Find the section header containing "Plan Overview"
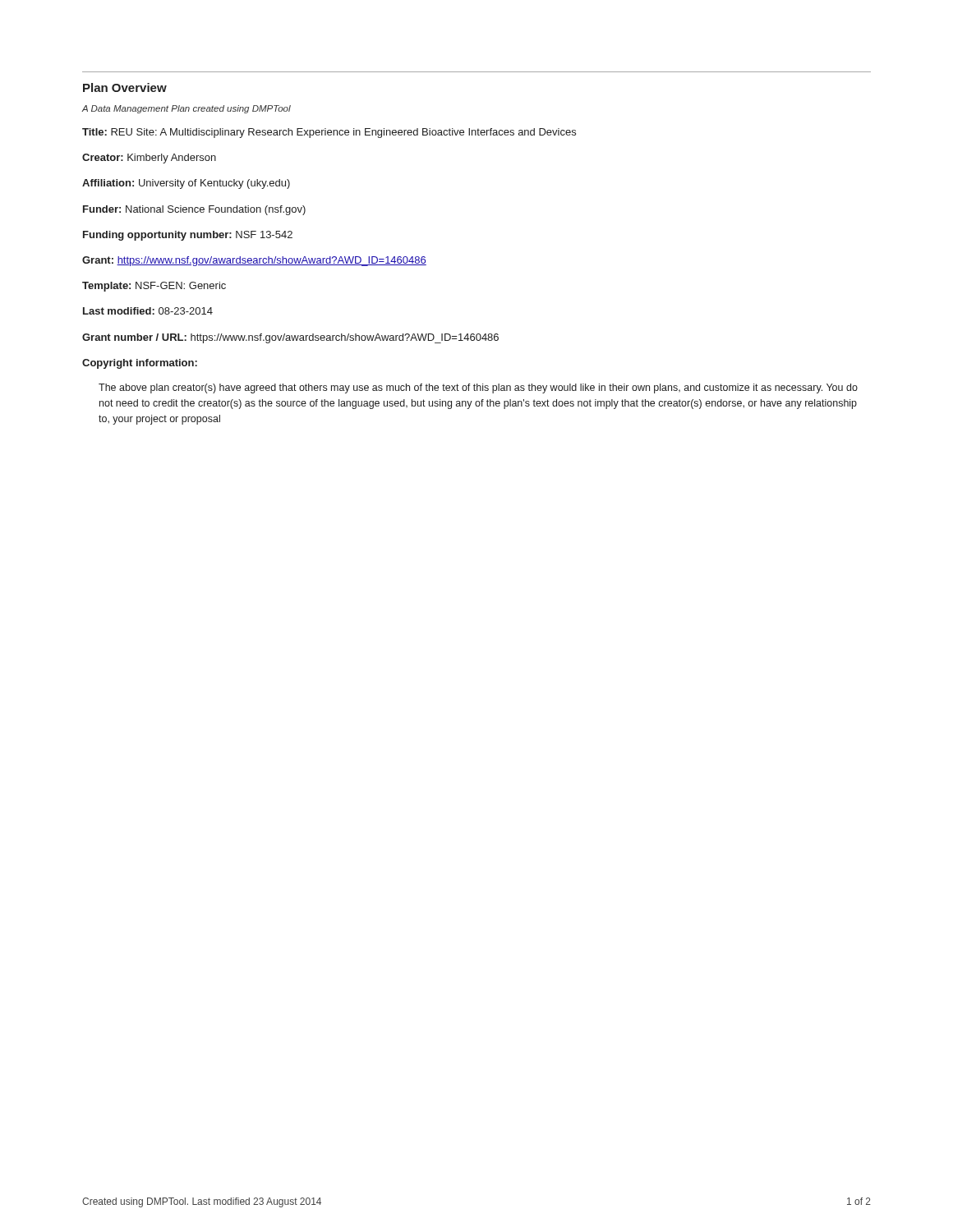 [x=125, y=87]
